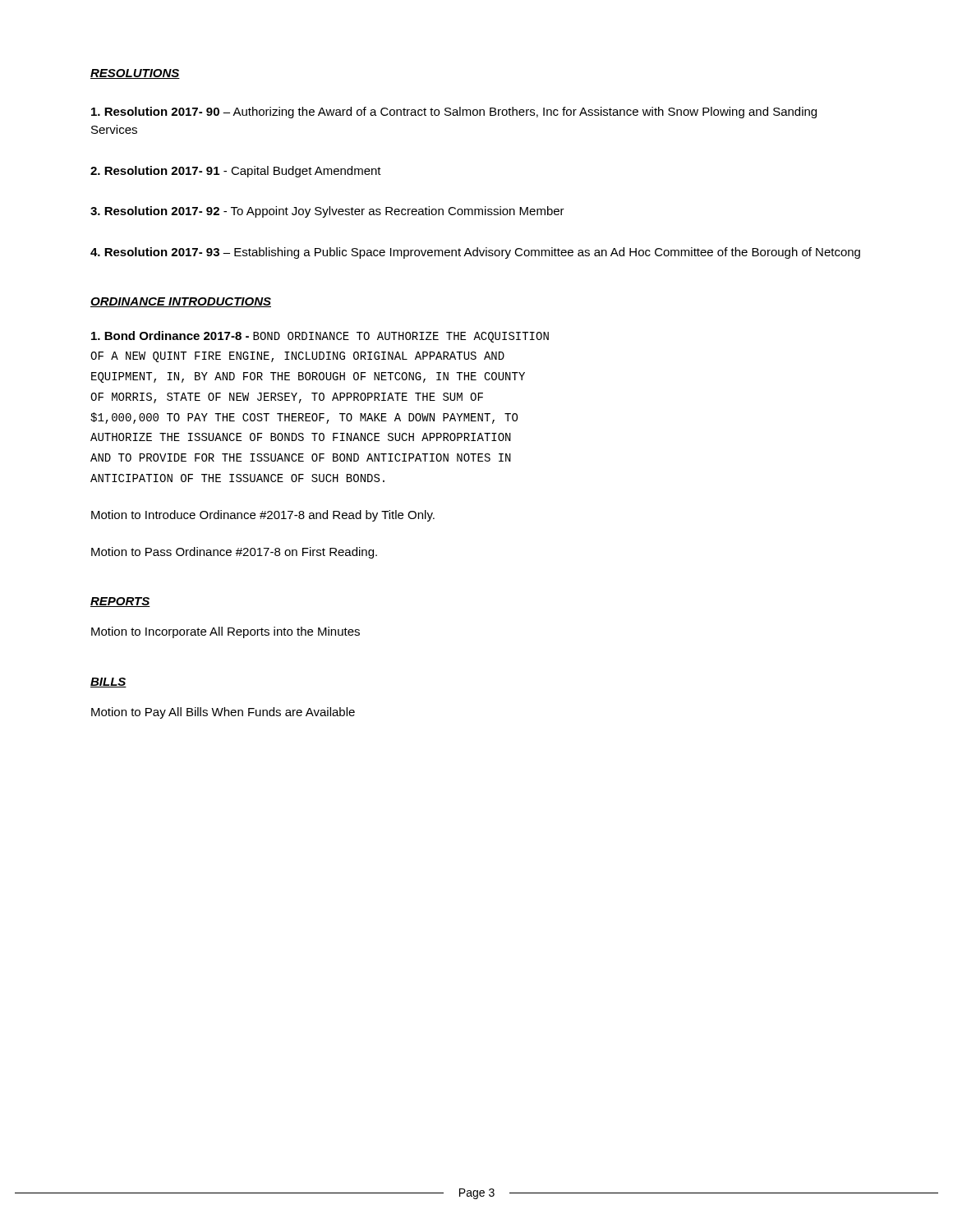Find the list item with the text "Resolution 2017- 90"
This screenshot has height=1232, width=953.
454,120
